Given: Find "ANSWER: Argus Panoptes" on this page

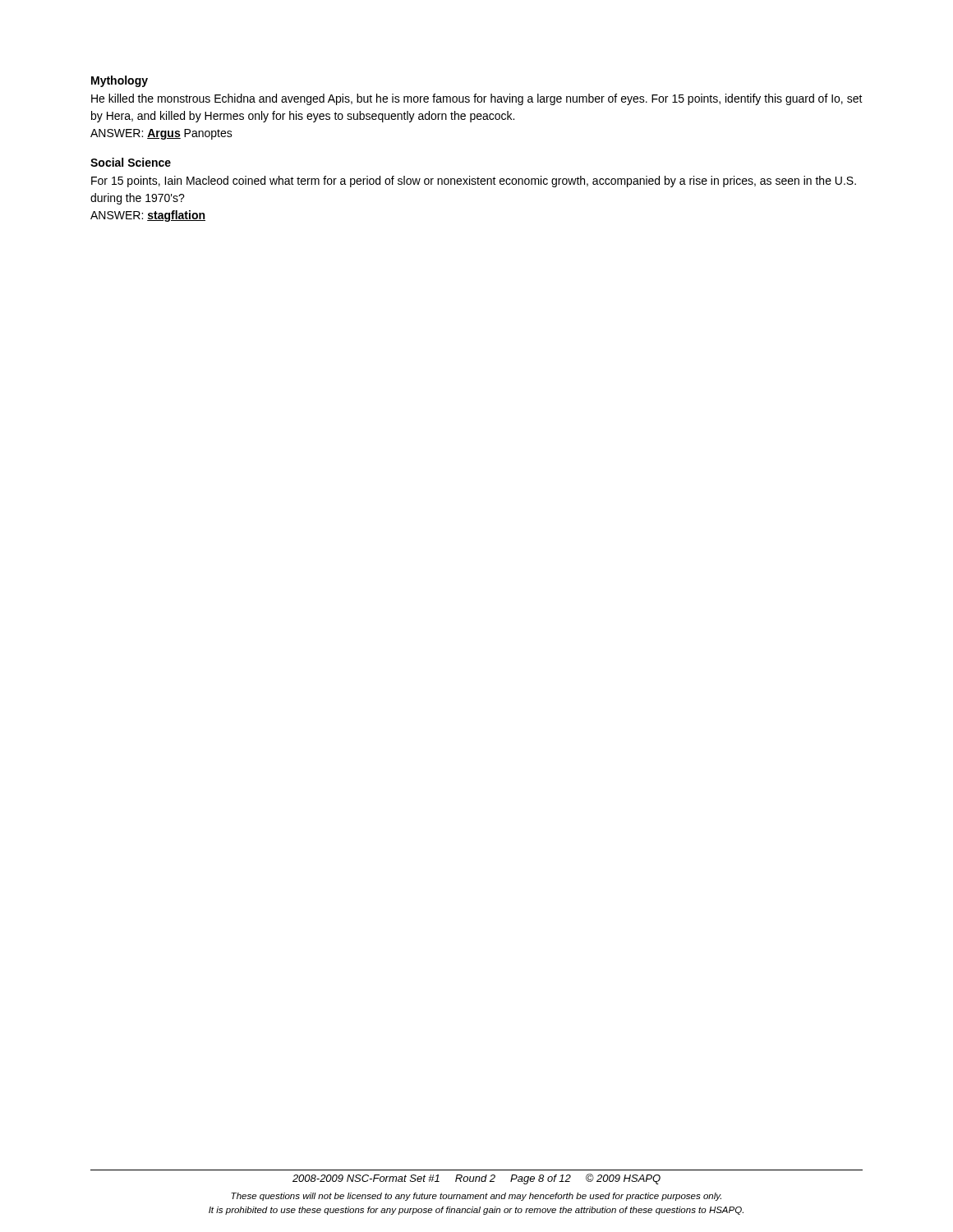Looking at the screenshot, I should point(161,133).
